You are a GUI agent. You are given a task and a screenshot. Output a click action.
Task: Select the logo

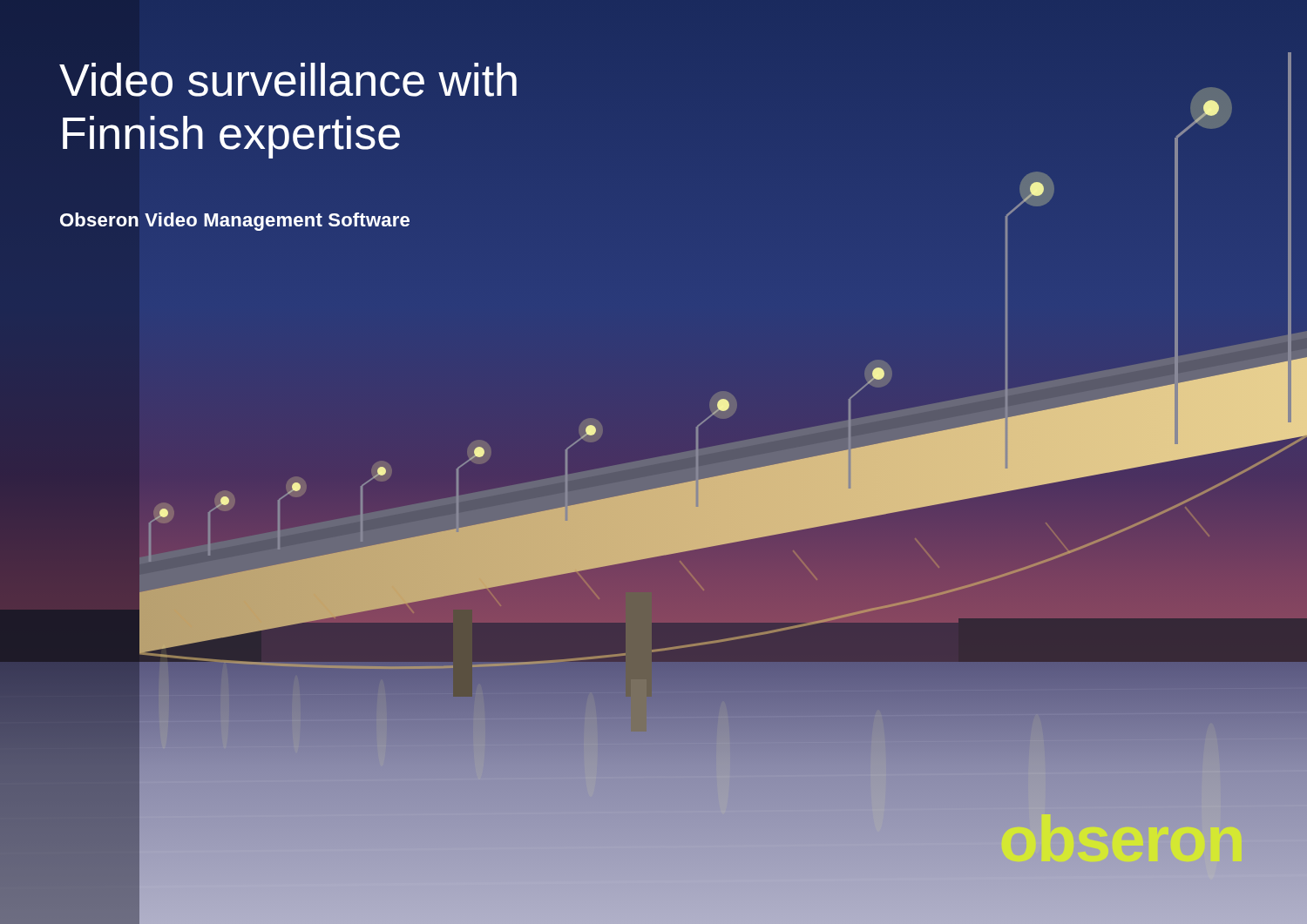[1122, 839]
